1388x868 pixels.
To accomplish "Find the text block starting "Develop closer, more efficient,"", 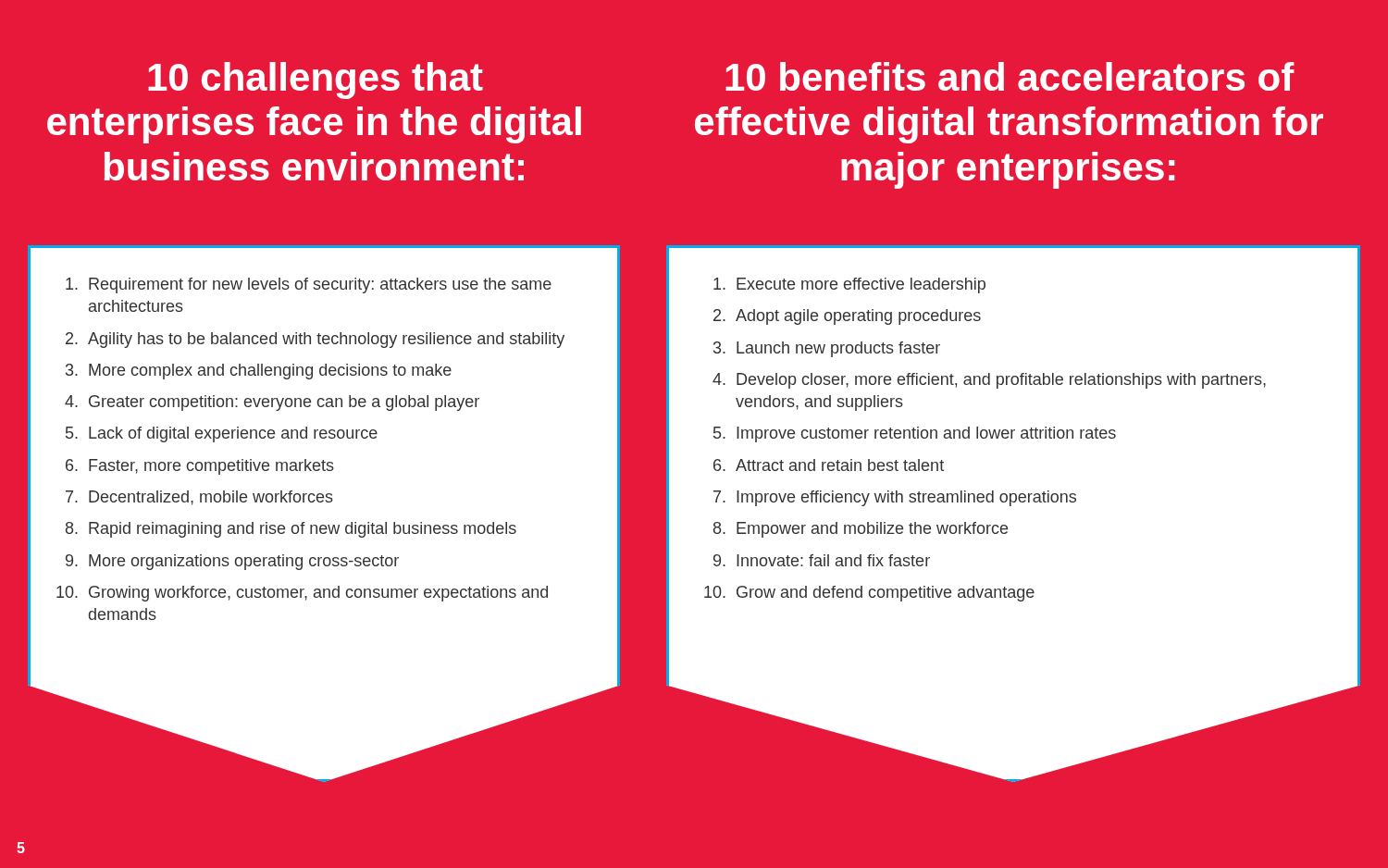I will tap(1027, 391).
